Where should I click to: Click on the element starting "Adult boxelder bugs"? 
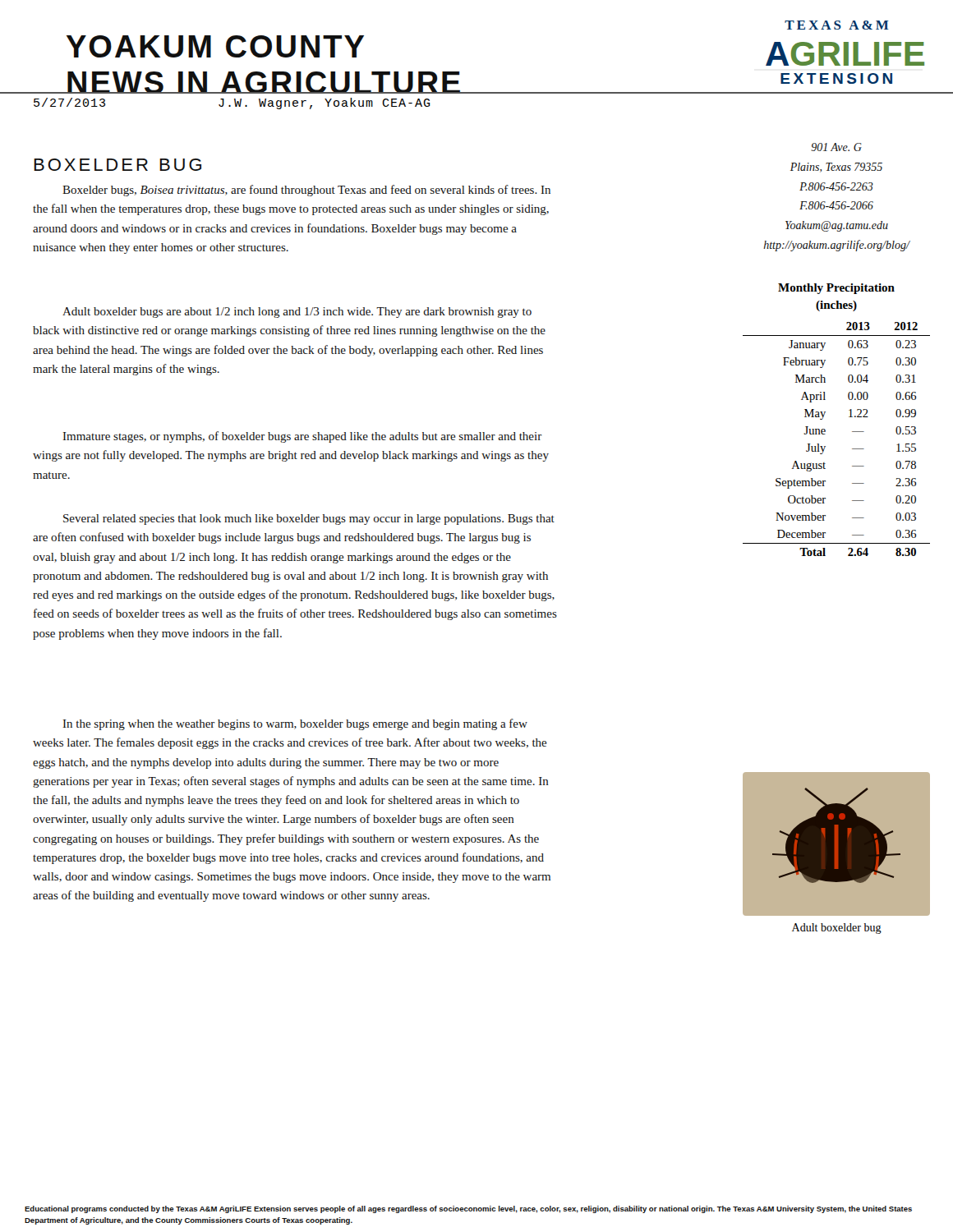[x=295, y=340]
